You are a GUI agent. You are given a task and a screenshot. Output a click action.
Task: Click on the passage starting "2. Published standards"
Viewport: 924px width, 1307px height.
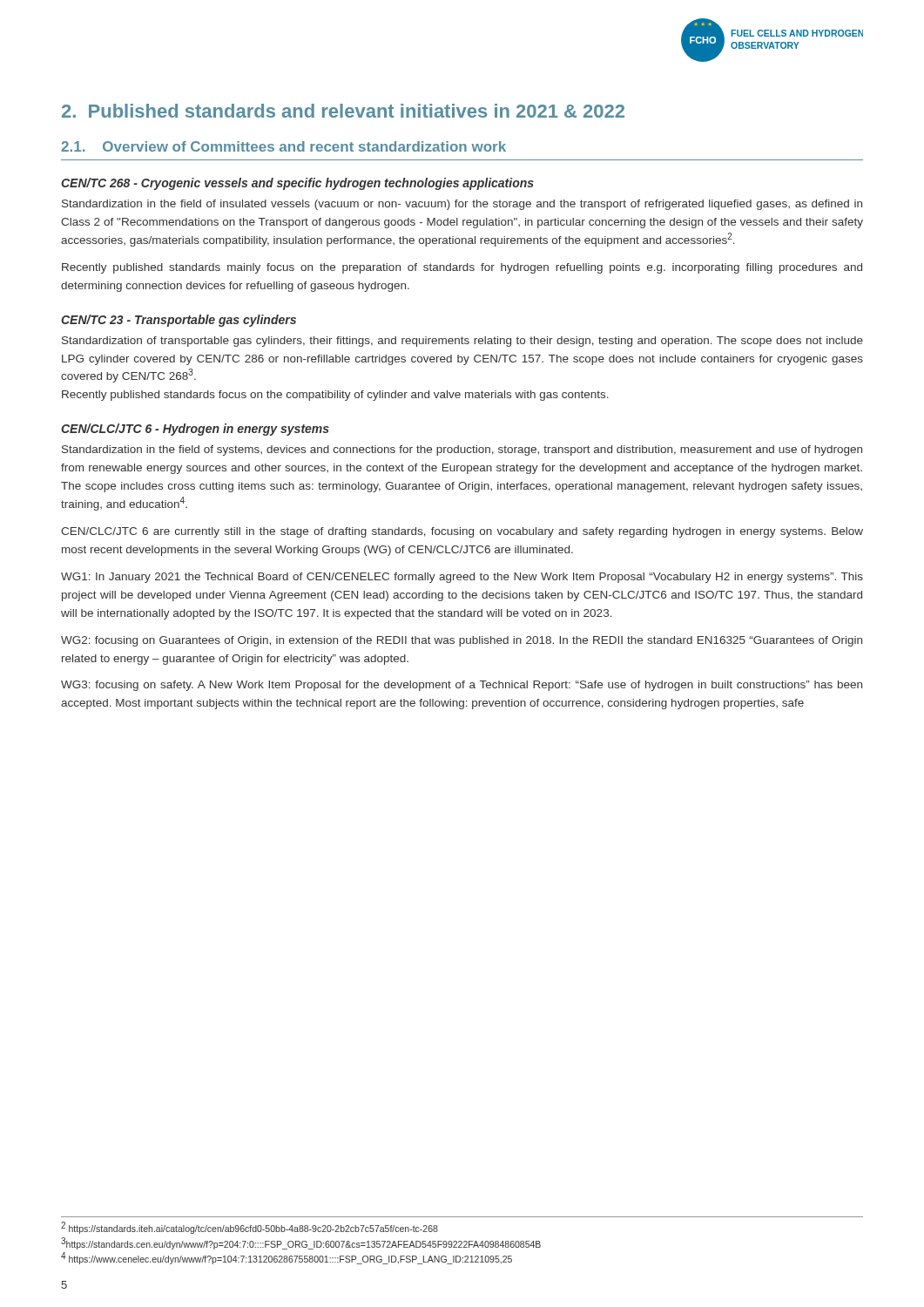[x=343, y=111]
